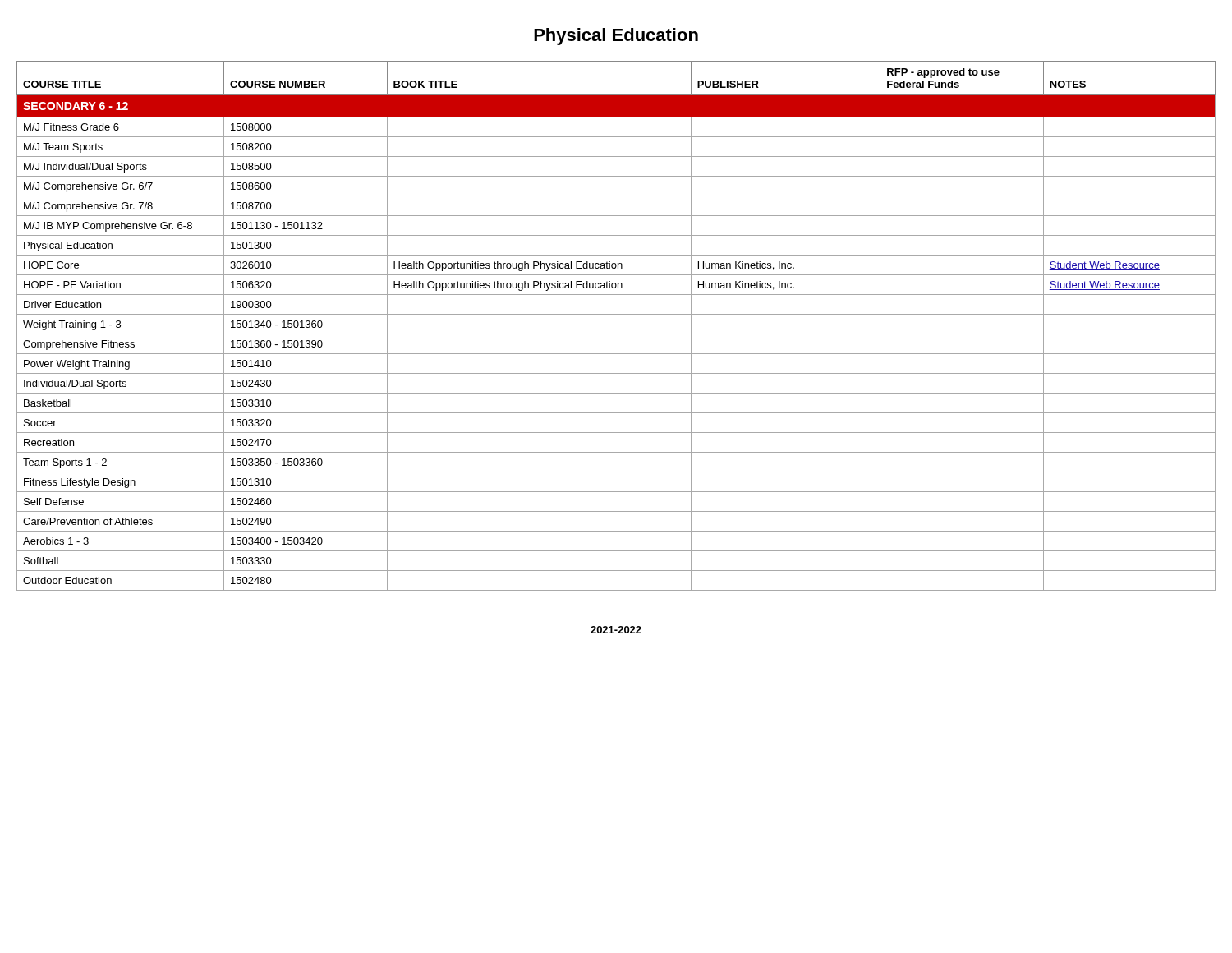Locate the table

[x=616, y=326]
